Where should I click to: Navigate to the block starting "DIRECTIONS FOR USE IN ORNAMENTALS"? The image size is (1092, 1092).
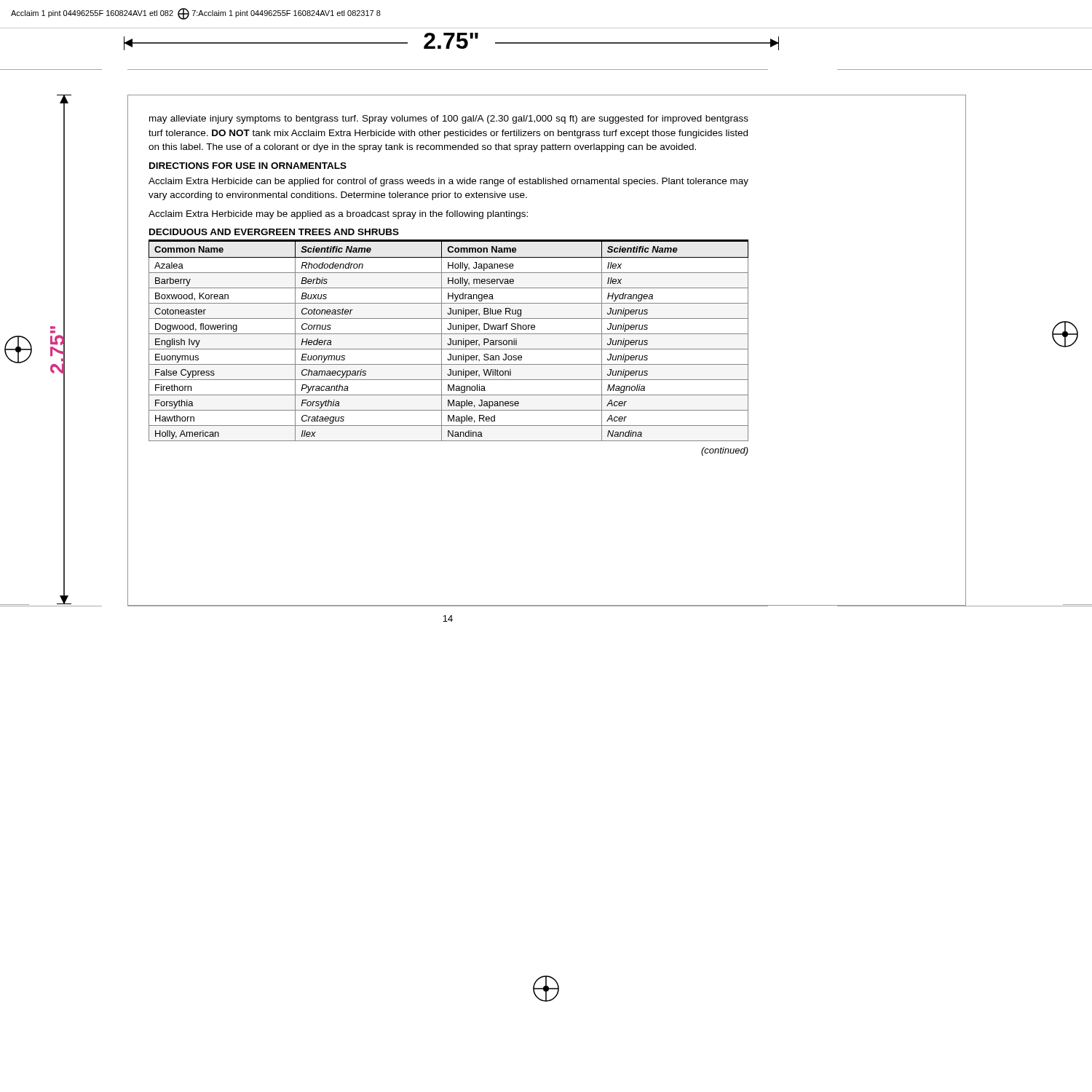[x=248, y=165]
